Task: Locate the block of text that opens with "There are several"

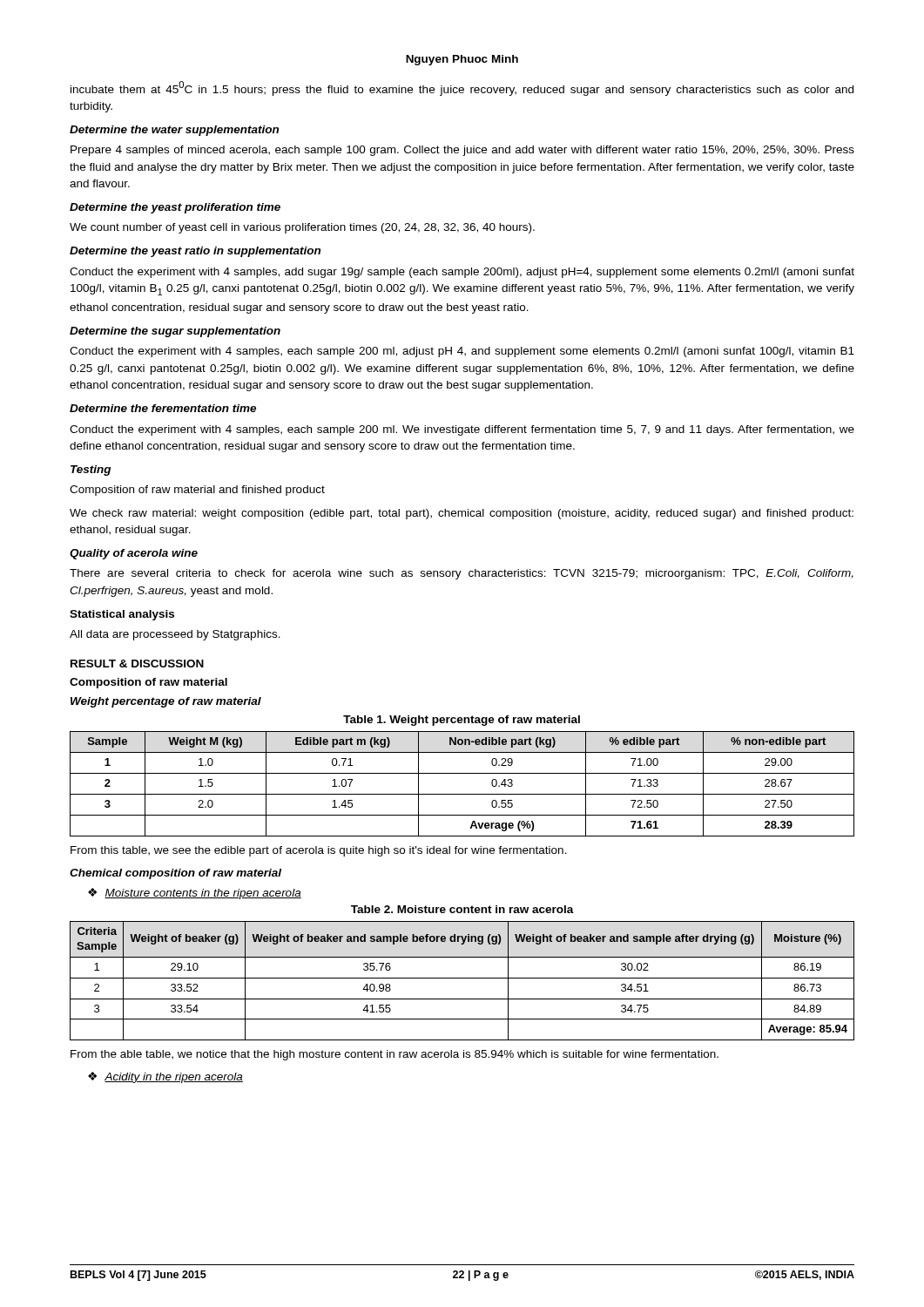Action: pos(462,582)
